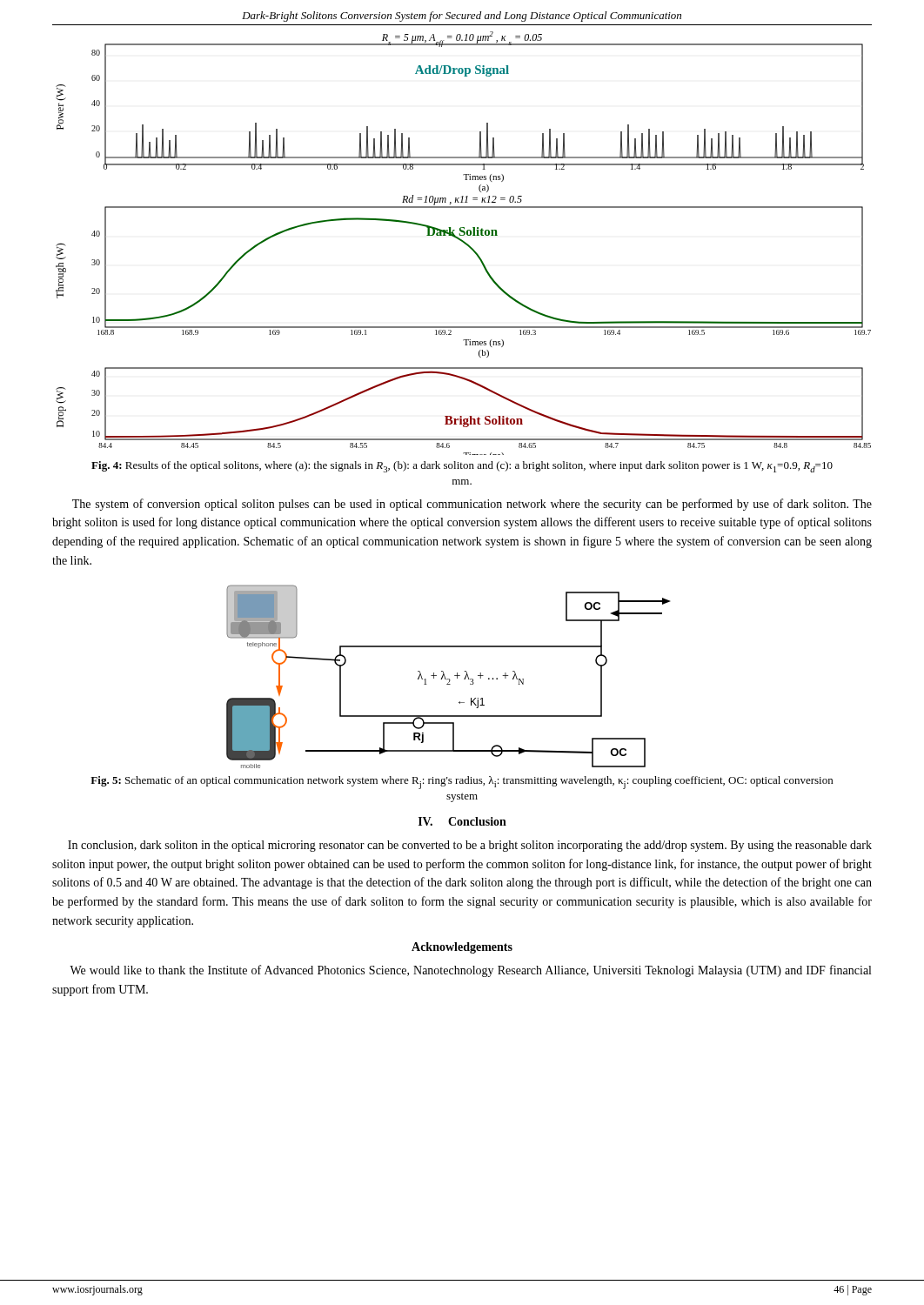This screenshot has width=924, height=1305.
Task: Point to the element starting "IV. Conclusion"
Action: click(x=462, y=822)
